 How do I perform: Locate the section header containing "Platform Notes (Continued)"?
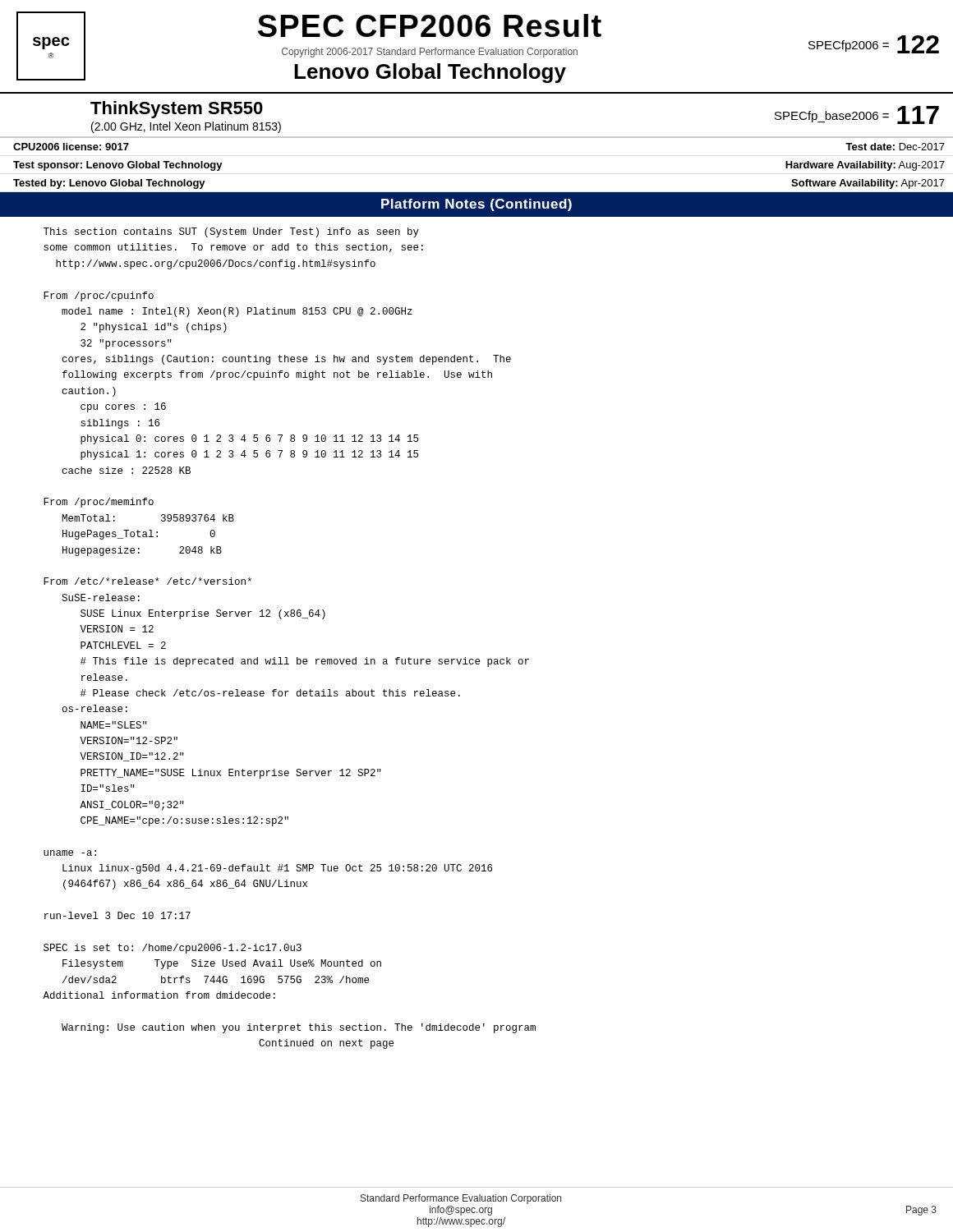point(476,204)
